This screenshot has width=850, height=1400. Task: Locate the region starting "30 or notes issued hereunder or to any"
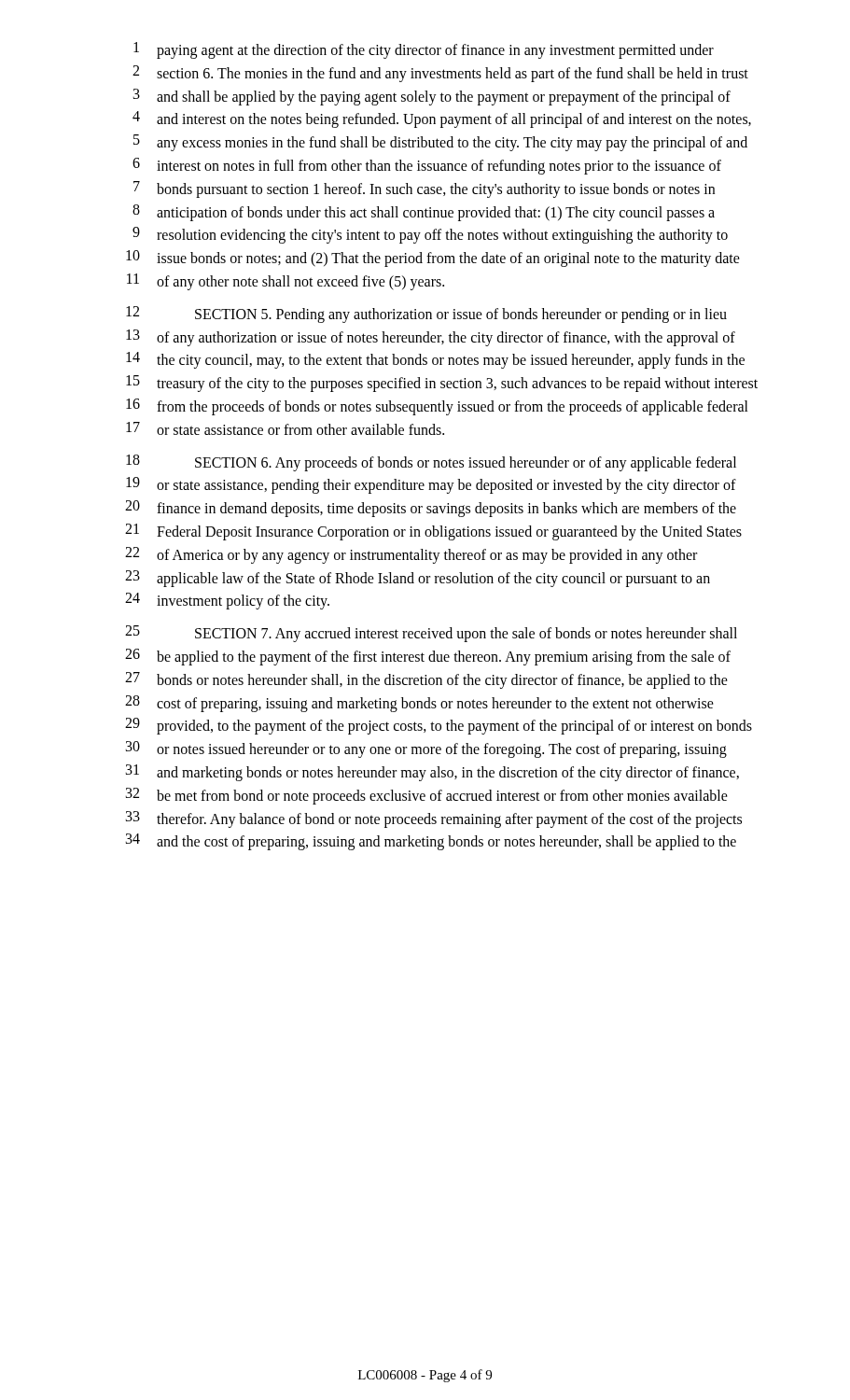tap(449, 750)
